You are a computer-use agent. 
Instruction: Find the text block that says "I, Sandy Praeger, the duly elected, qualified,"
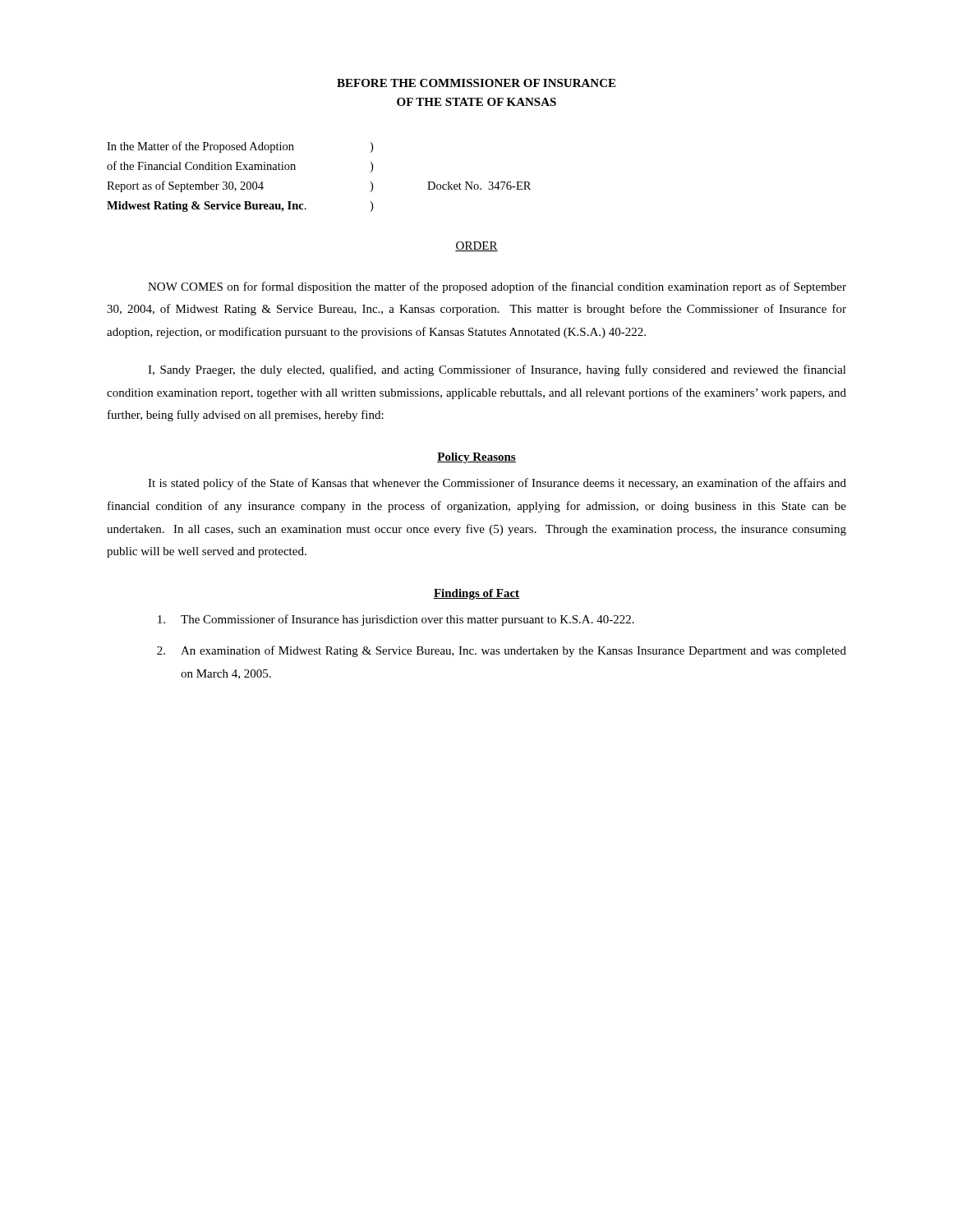[x=476, y=392]
